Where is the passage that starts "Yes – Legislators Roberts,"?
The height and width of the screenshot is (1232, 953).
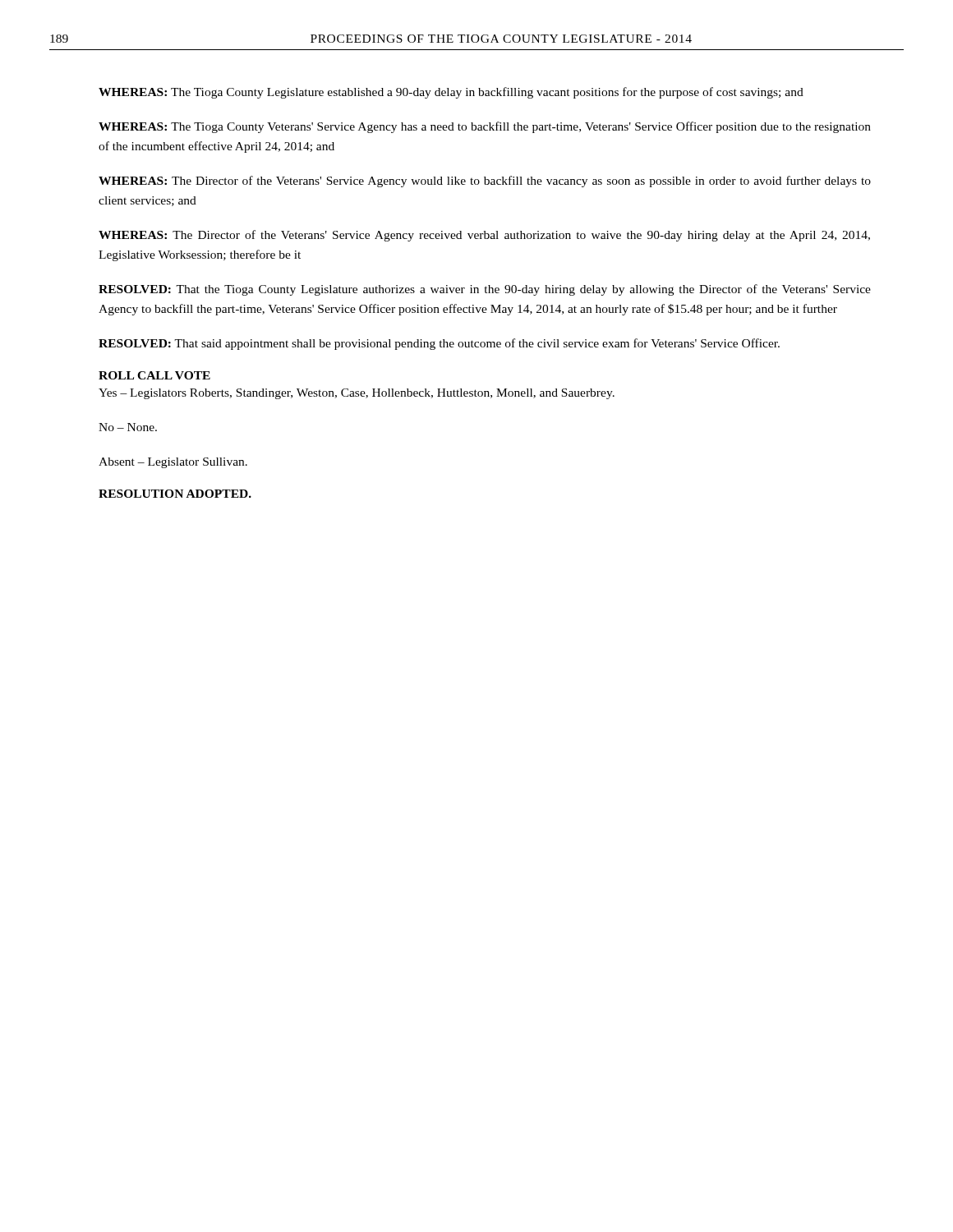(x=357, y=392)
